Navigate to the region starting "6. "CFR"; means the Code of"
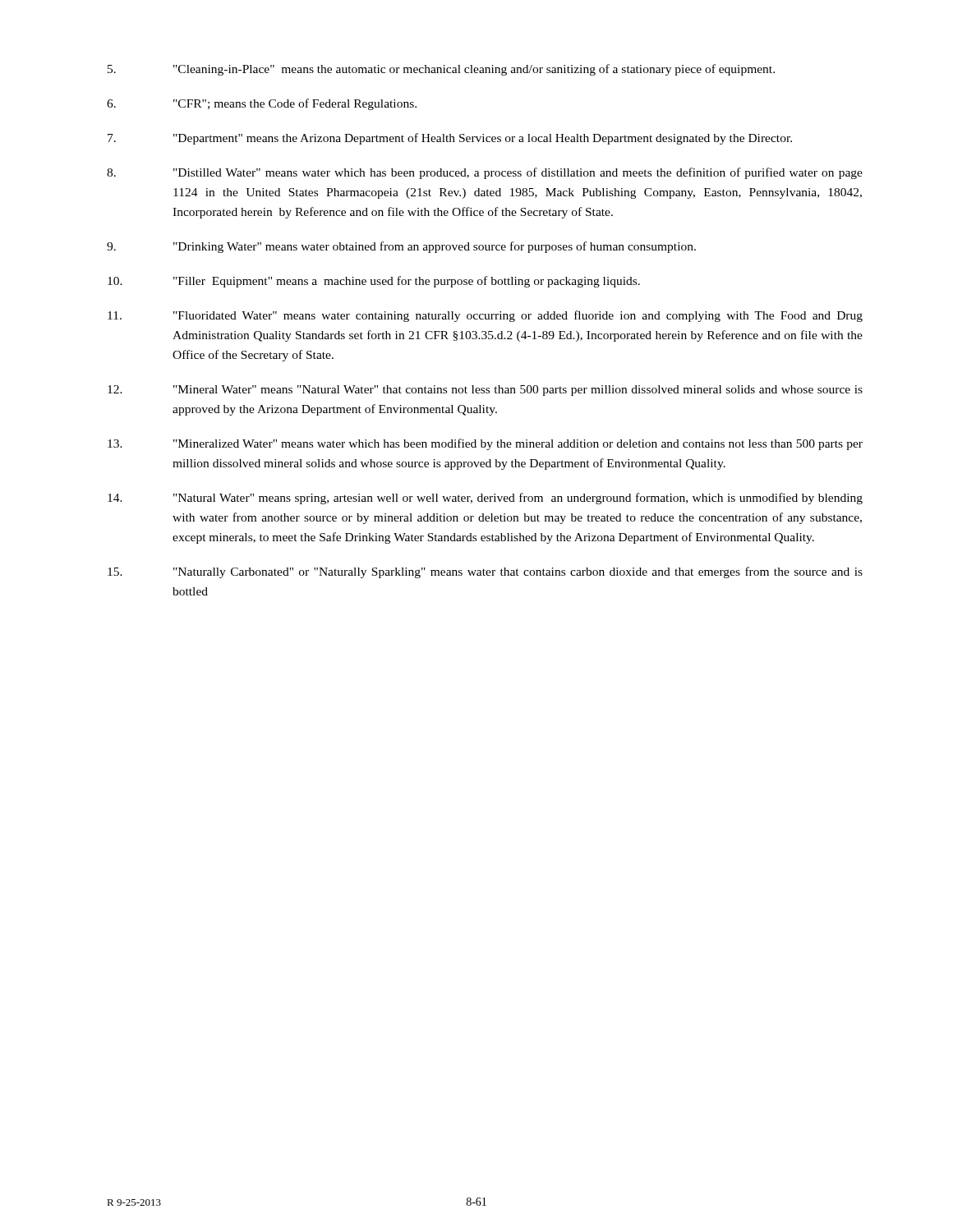Viewport: 953px width, 1232px height. pyautogui.click(x=262, y=104)
